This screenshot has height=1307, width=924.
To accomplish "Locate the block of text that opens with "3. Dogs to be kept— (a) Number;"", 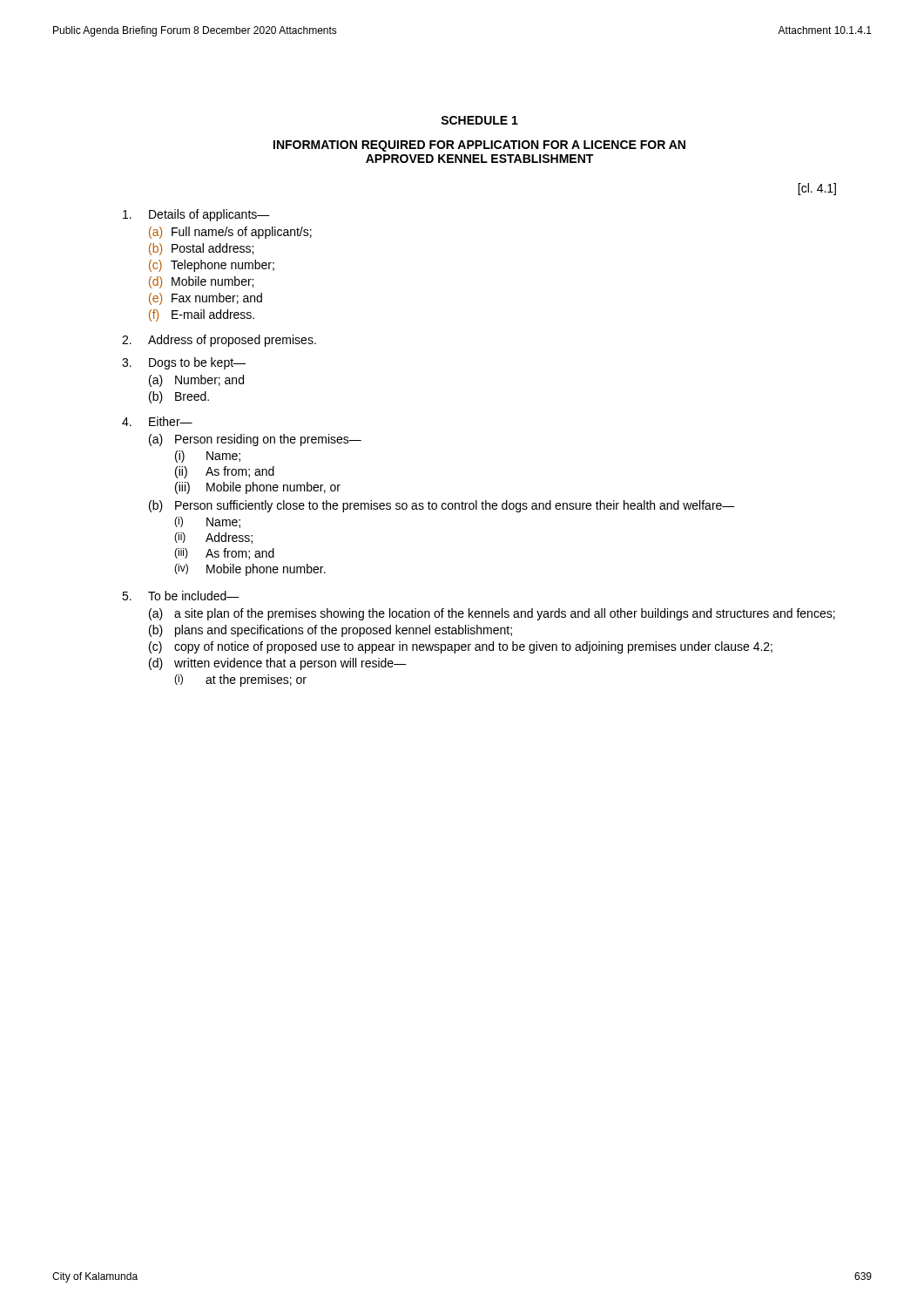I will coord(184,363).
